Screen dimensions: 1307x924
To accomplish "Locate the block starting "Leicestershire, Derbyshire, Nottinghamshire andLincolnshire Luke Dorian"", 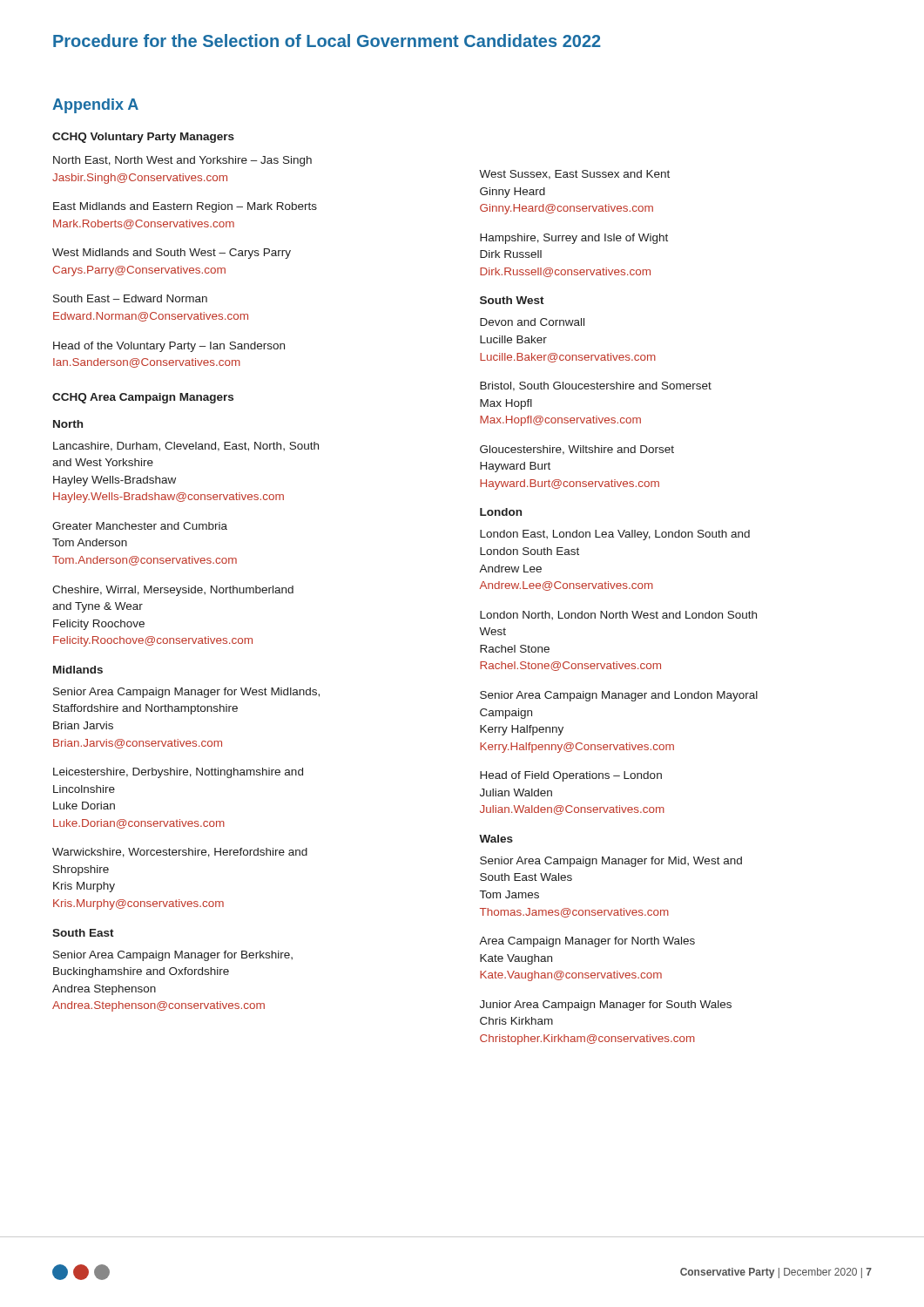I will (x=178, y=773).
